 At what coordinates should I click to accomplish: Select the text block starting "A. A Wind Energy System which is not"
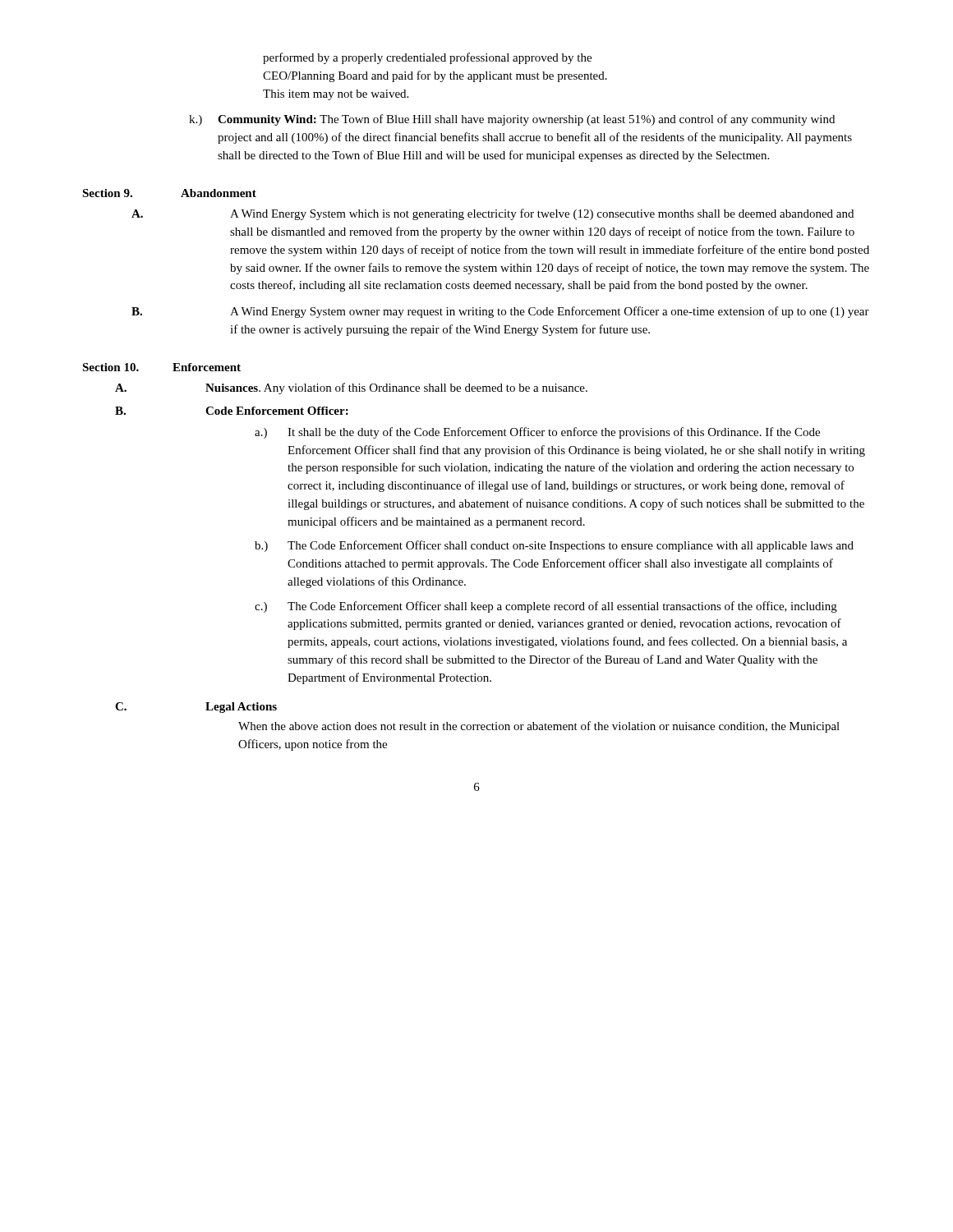(x=476, y=250)
